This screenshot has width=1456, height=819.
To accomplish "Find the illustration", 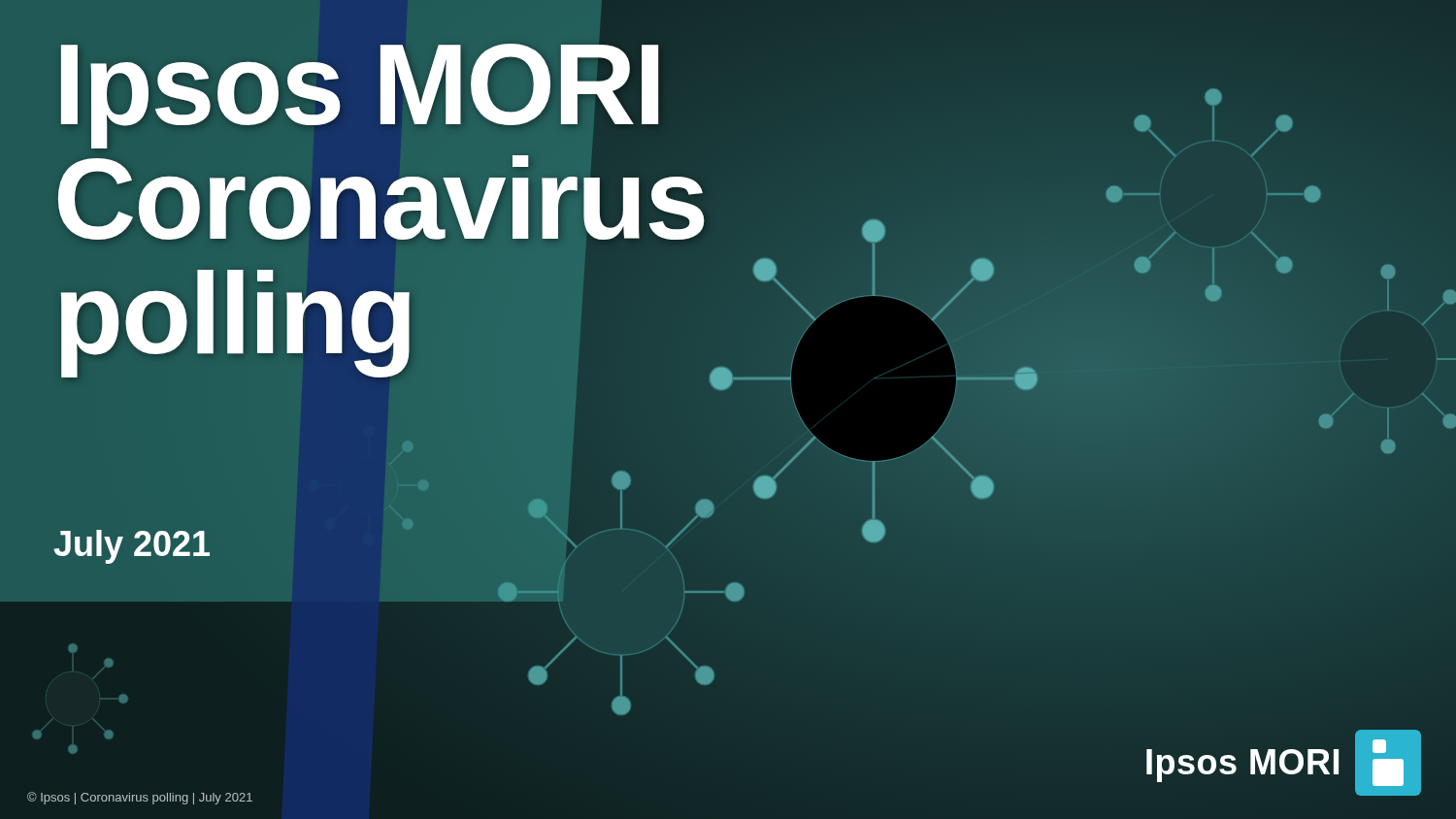I will (728, 410).
